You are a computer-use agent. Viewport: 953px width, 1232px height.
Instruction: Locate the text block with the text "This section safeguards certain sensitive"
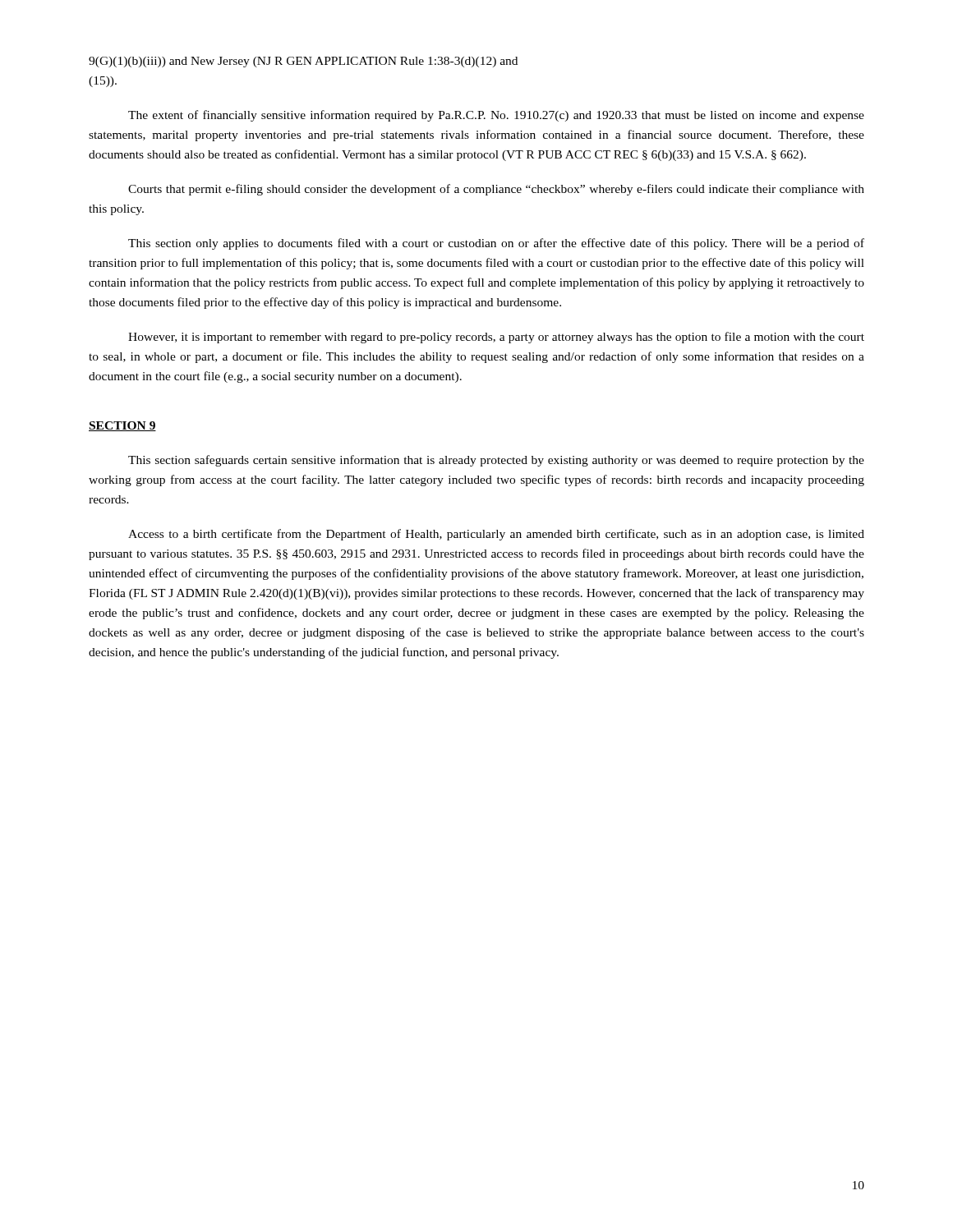(x=476, y=480)
